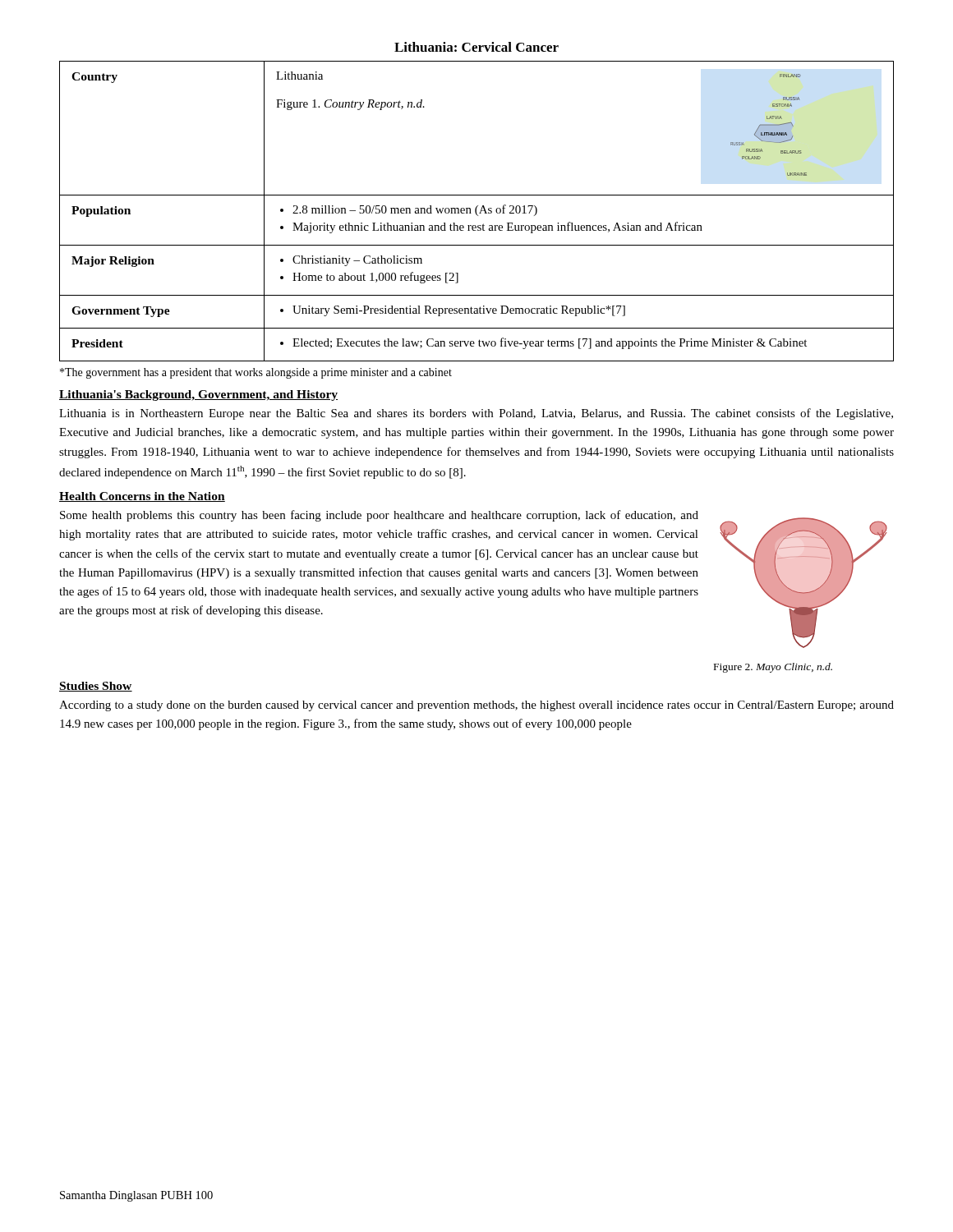Find the block on this page that starts "According to a study done on the burden"
This screenshot has height=1232, width=953.
[x=476, y=714]
